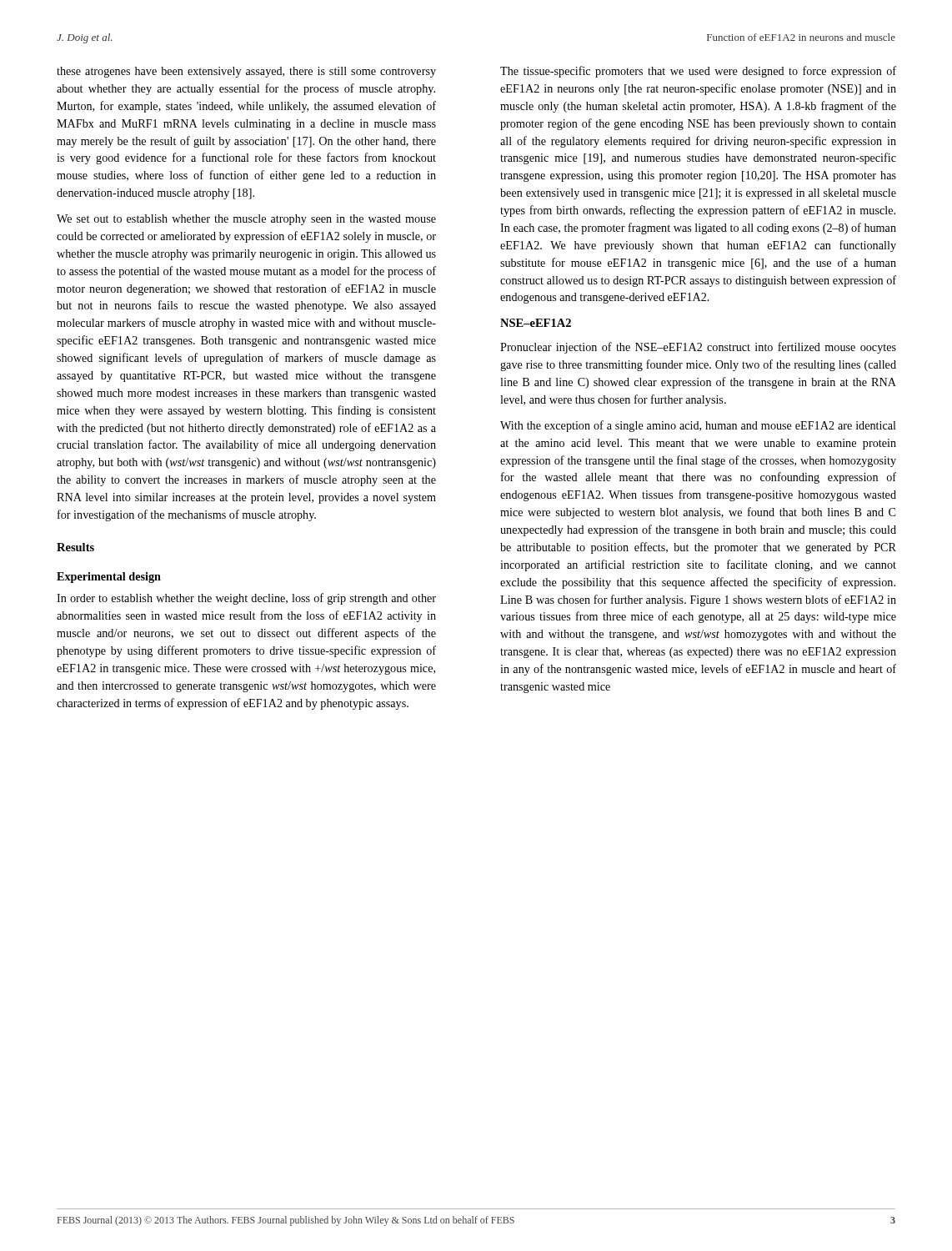Click on the passage starting "these atrogenes have been extensively assayed,"
Screen dimensions: 1251x952
(246, 132)
